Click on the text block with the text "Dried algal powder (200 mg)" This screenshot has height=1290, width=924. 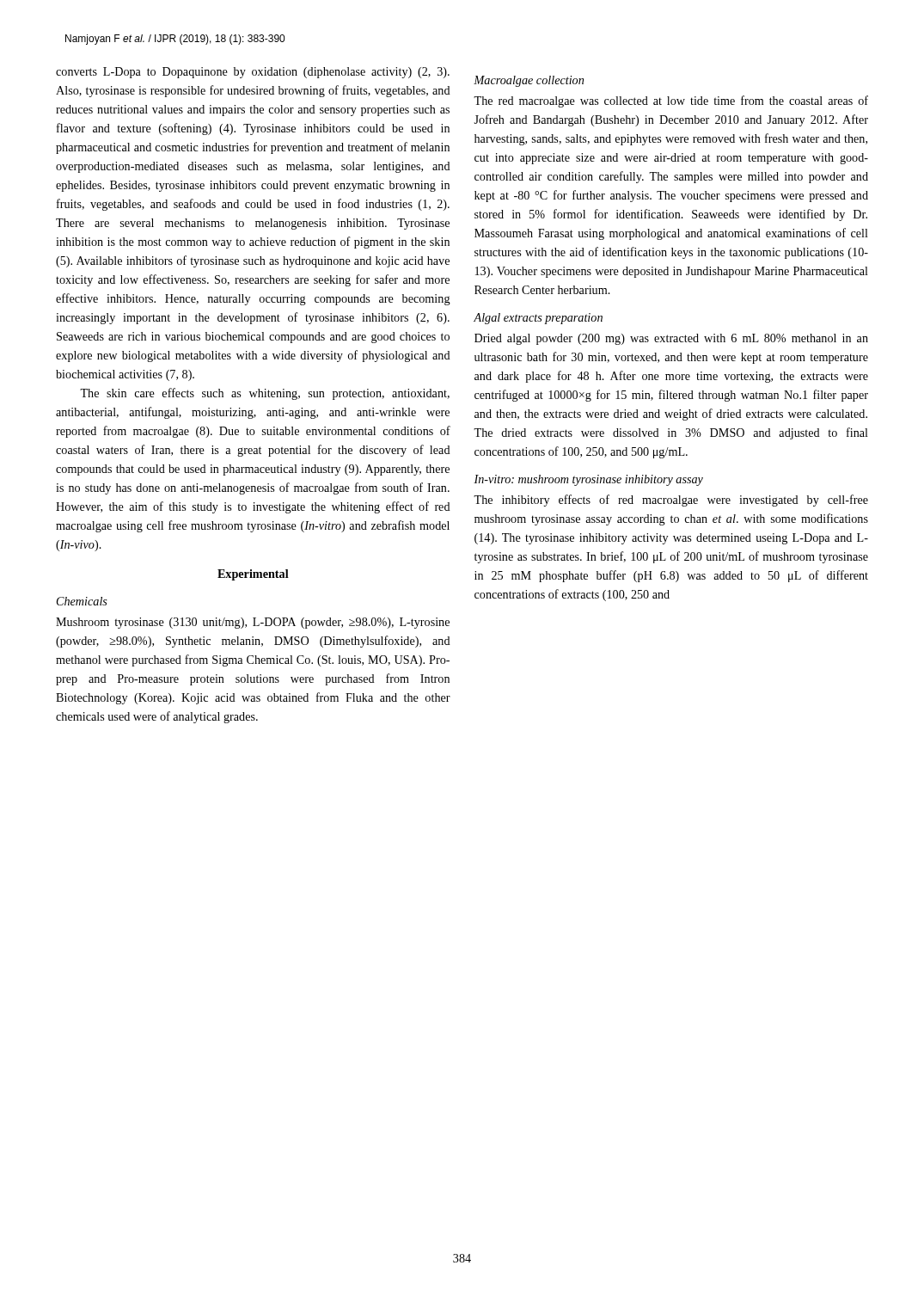point(671,395)
